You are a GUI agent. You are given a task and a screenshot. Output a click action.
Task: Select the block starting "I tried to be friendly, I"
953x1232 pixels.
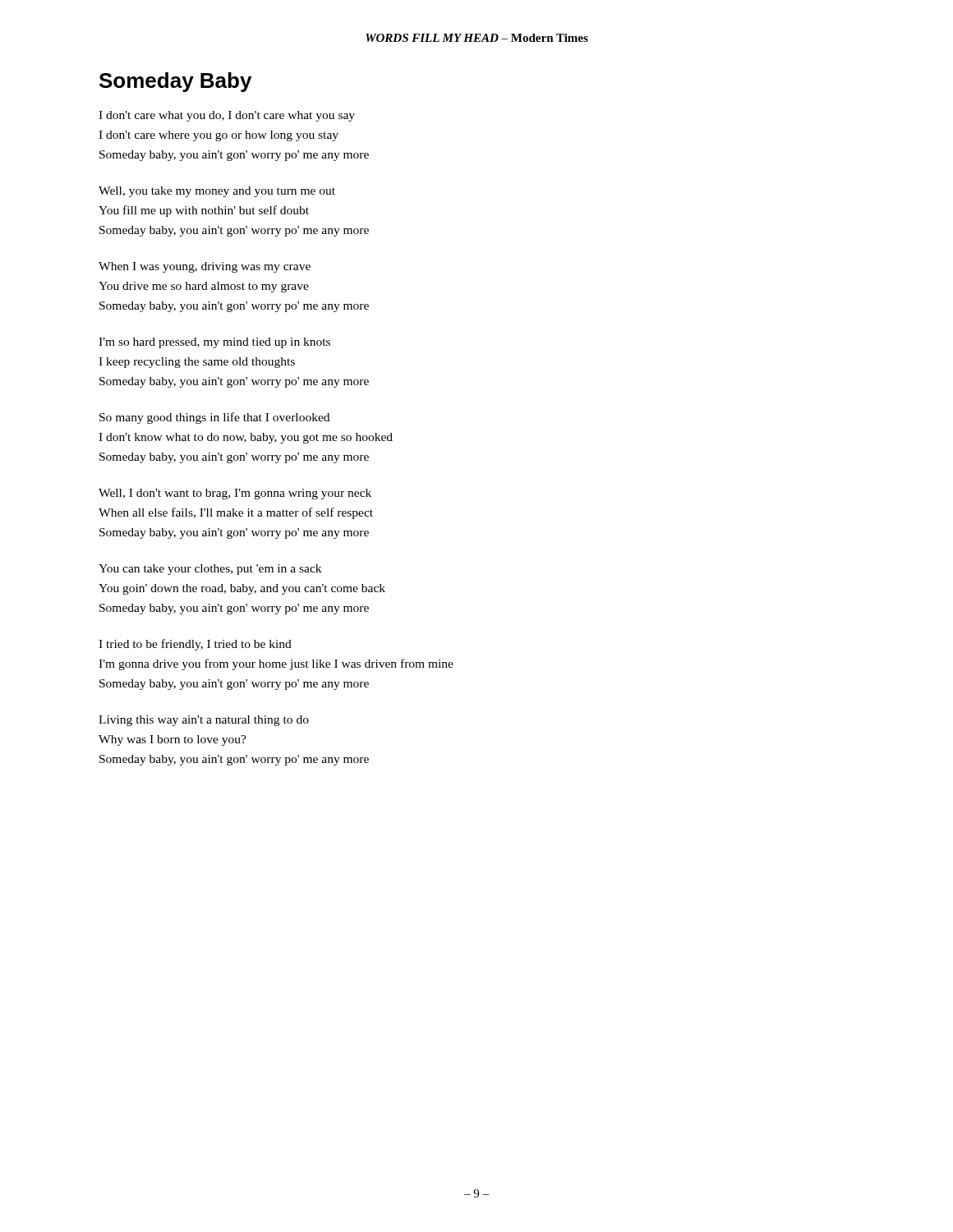coord(276,663)
